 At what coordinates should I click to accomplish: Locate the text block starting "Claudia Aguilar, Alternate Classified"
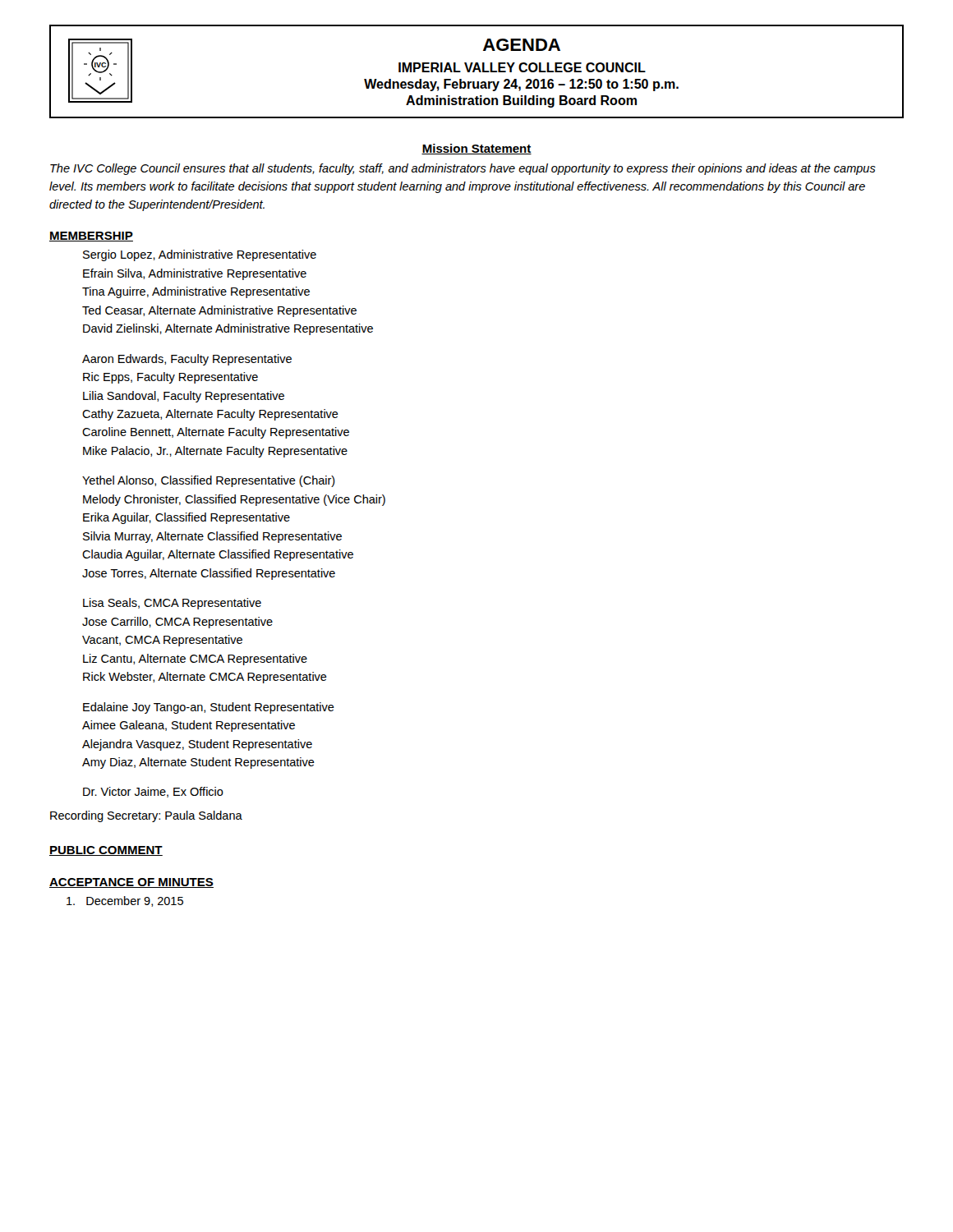pyautogui.click(x=218, y=555)
